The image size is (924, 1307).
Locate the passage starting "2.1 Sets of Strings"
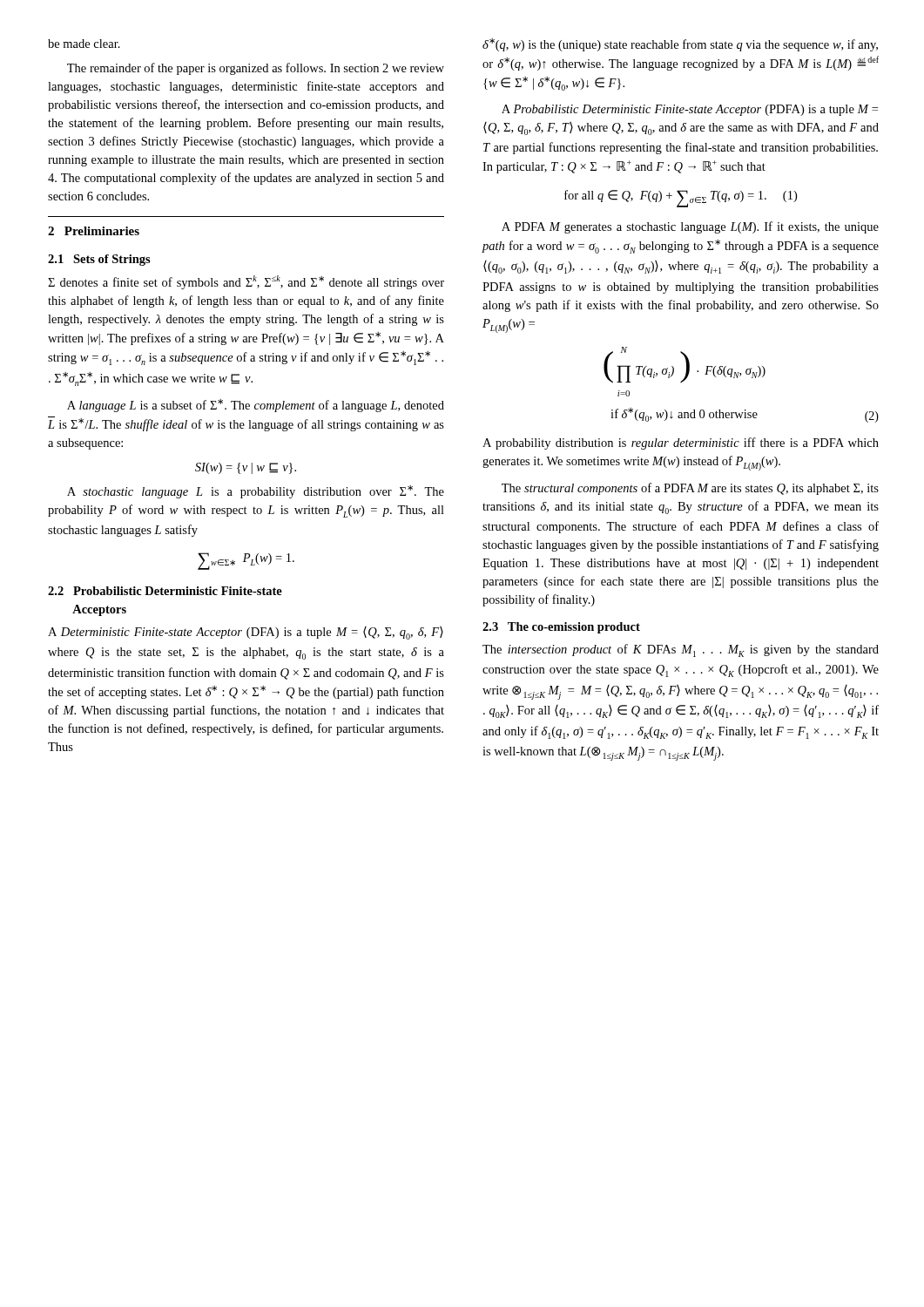tap(99, 260)
